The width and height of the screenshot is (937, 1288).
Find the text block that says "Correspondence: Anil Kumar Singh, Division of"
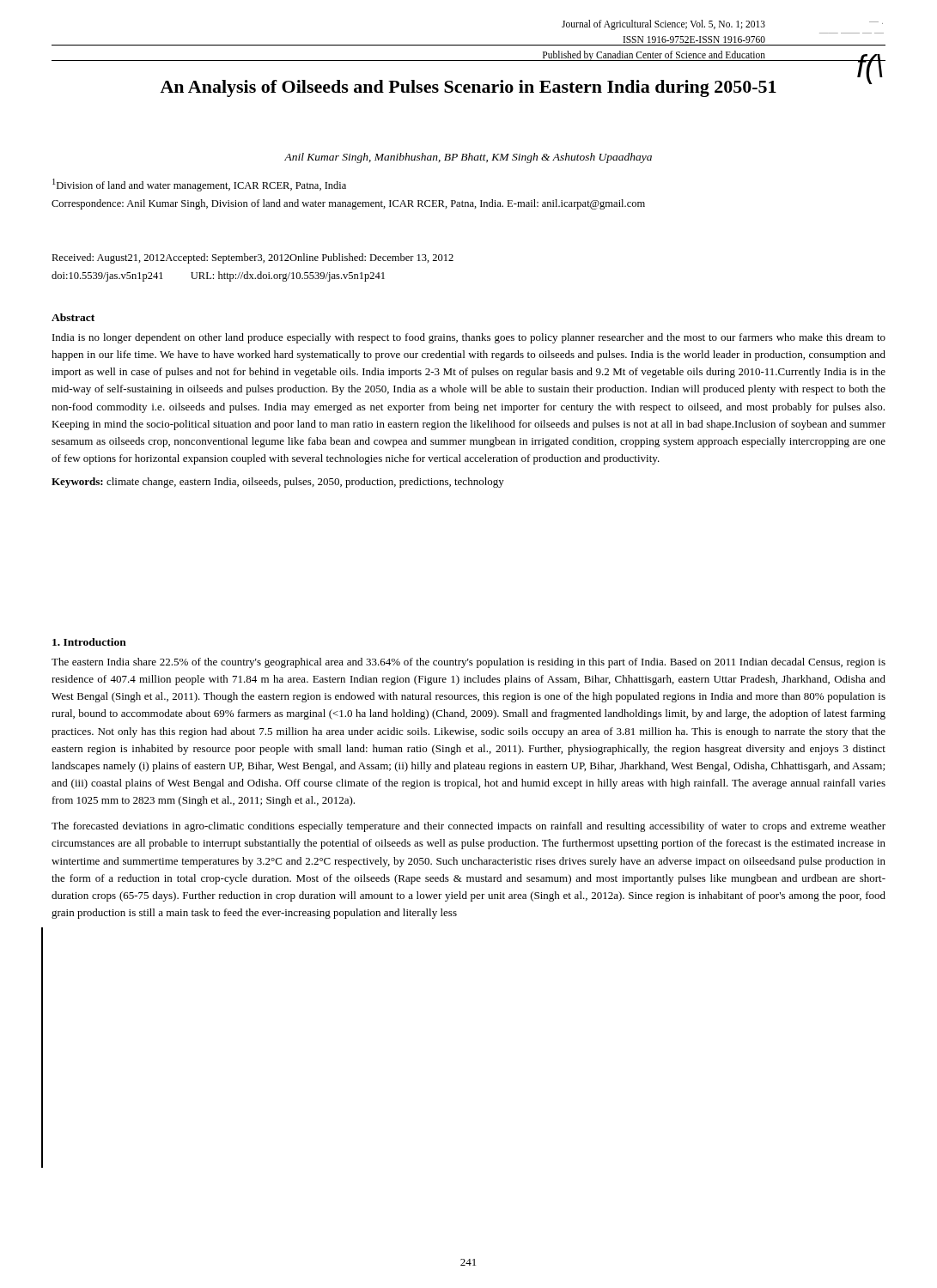(x=348, y=204)
